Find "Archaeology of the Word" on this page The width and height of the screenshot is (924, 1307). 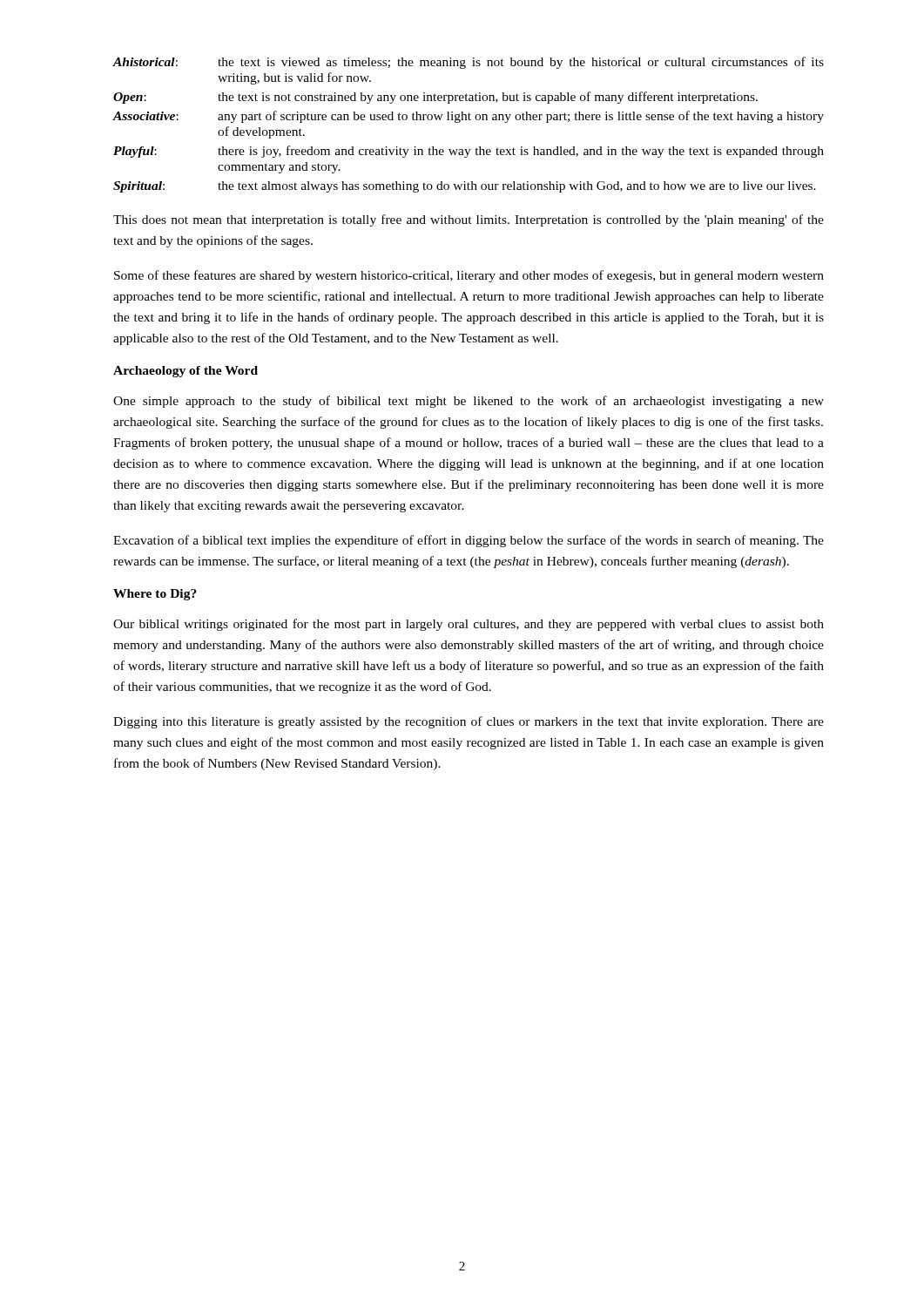[185, 370]
